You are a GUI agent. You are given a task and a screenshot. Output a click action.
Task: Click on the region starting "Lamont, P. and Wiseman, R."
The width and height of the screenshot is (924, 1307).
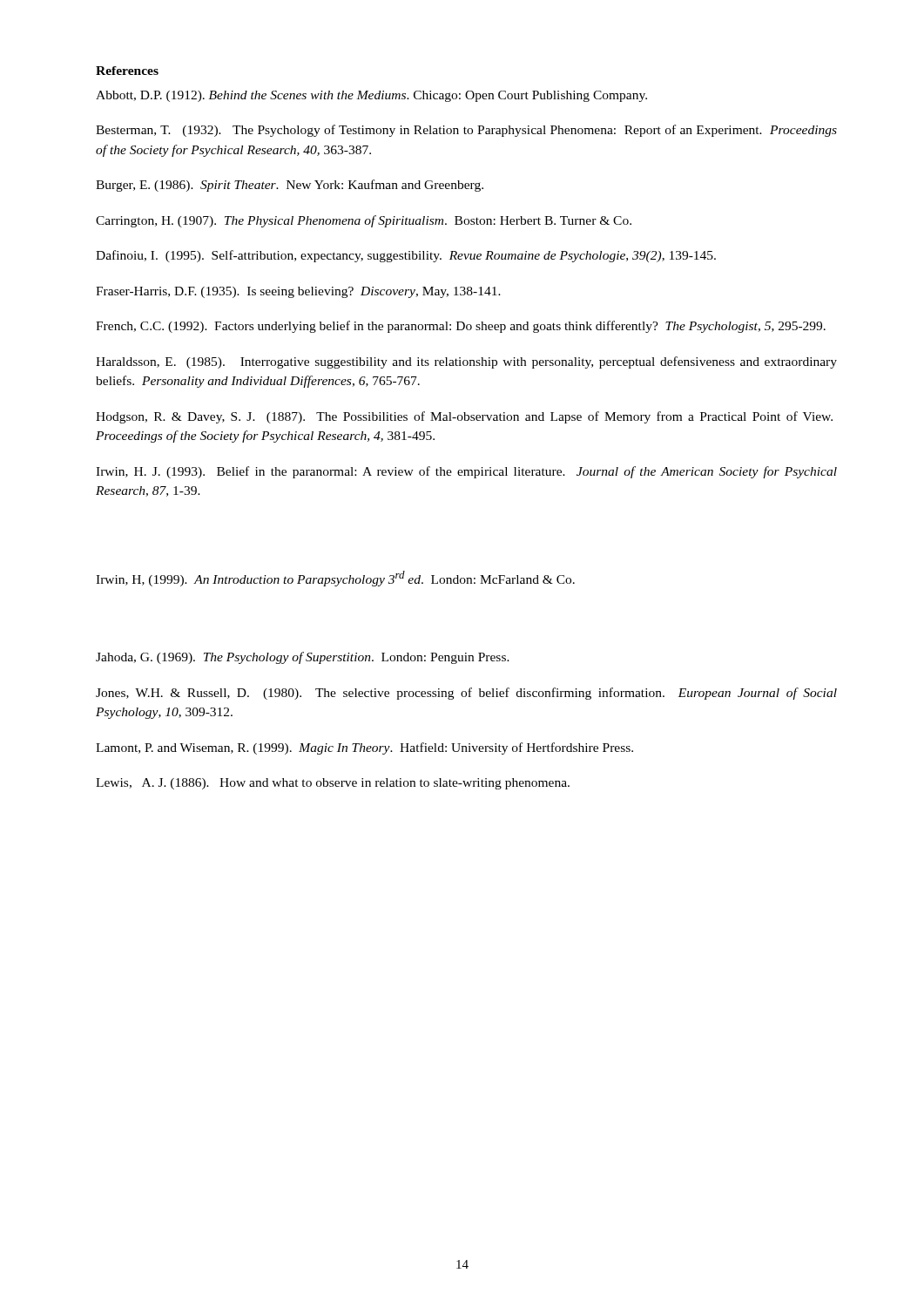[x=365, y=747]
